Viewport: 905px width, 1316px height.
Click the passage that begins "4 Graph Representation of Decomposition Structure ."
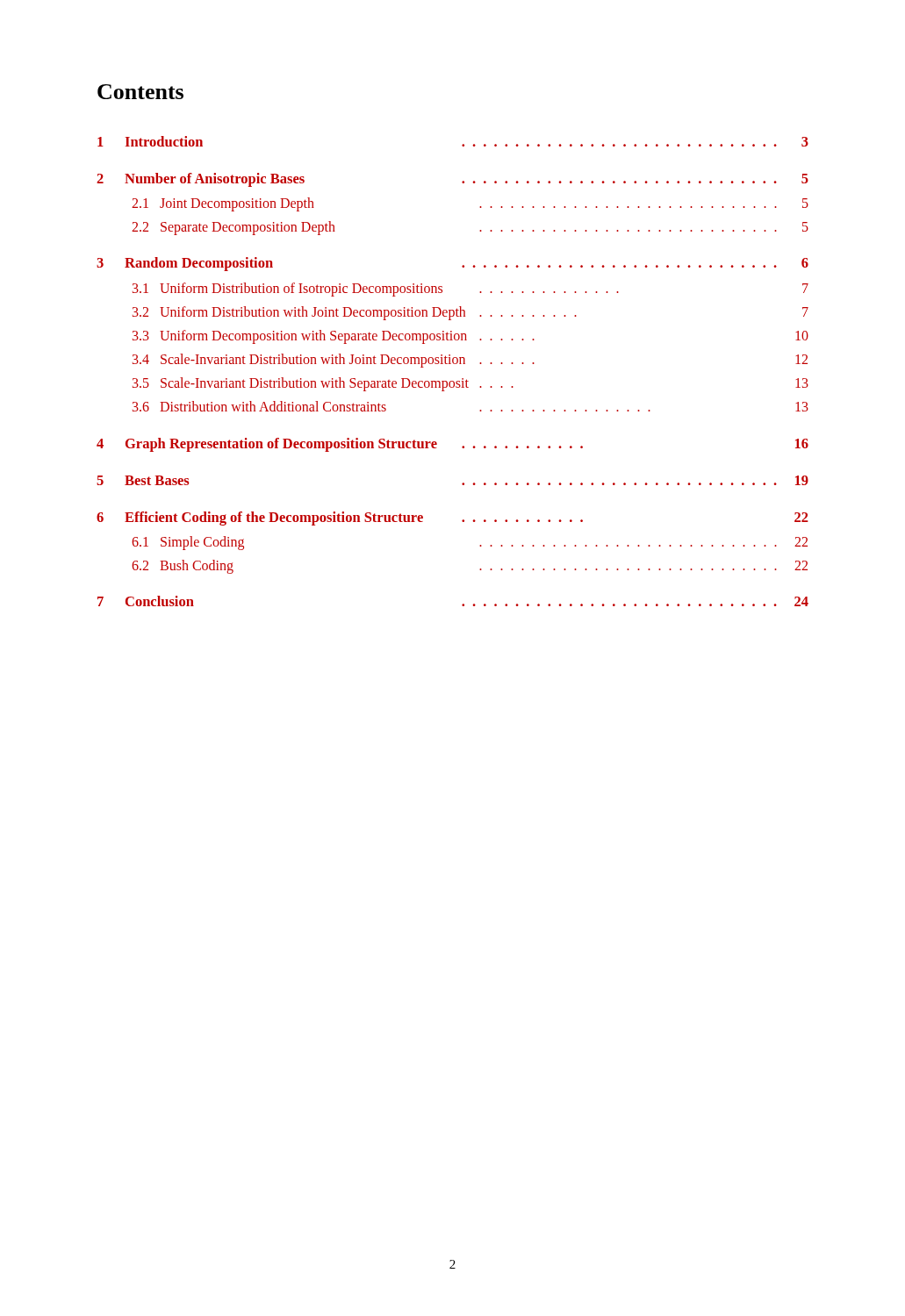pyautogui.click(x=452, y=444)
